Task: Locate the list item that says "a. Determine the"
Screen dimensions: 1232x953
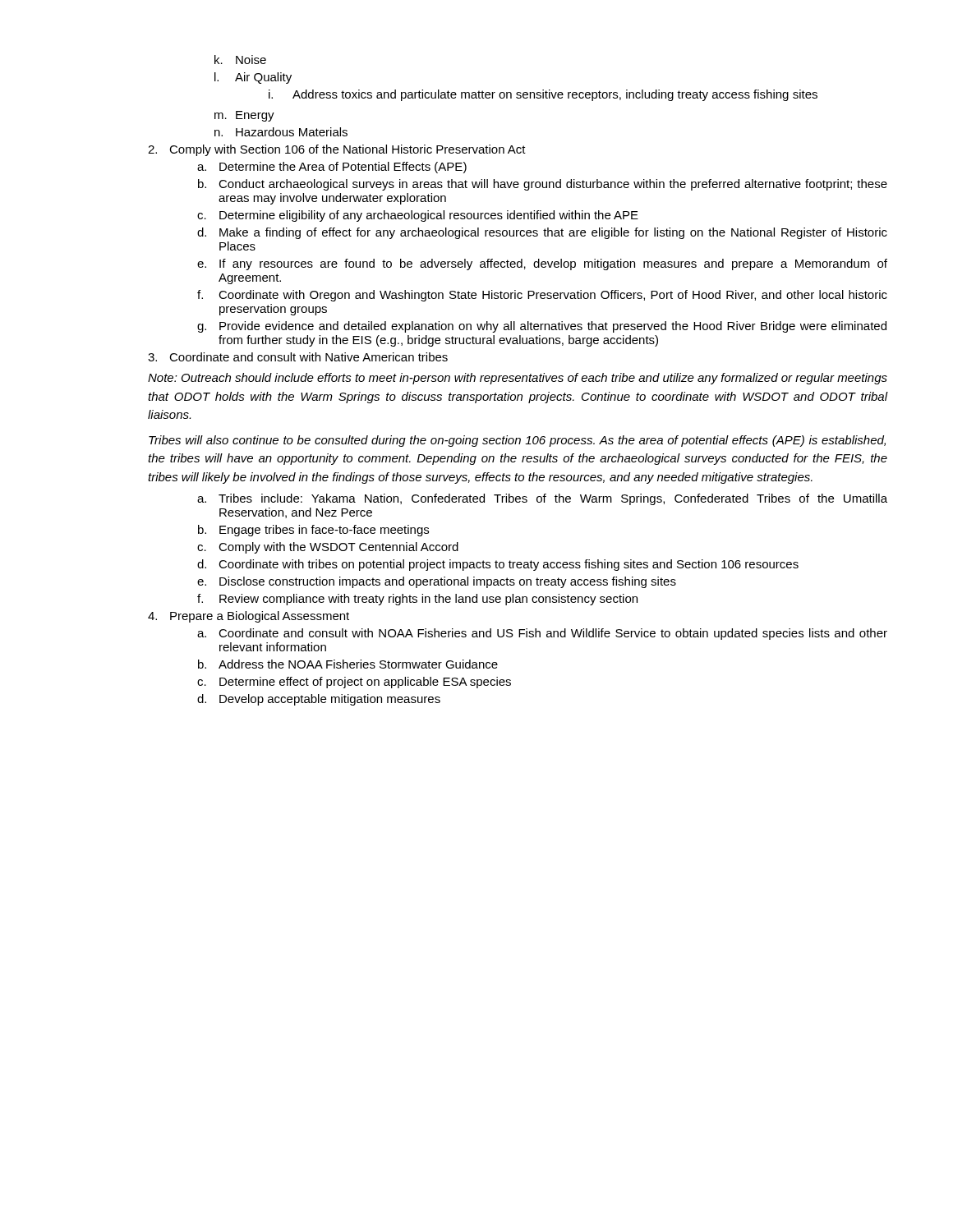Action: point(332,168)
